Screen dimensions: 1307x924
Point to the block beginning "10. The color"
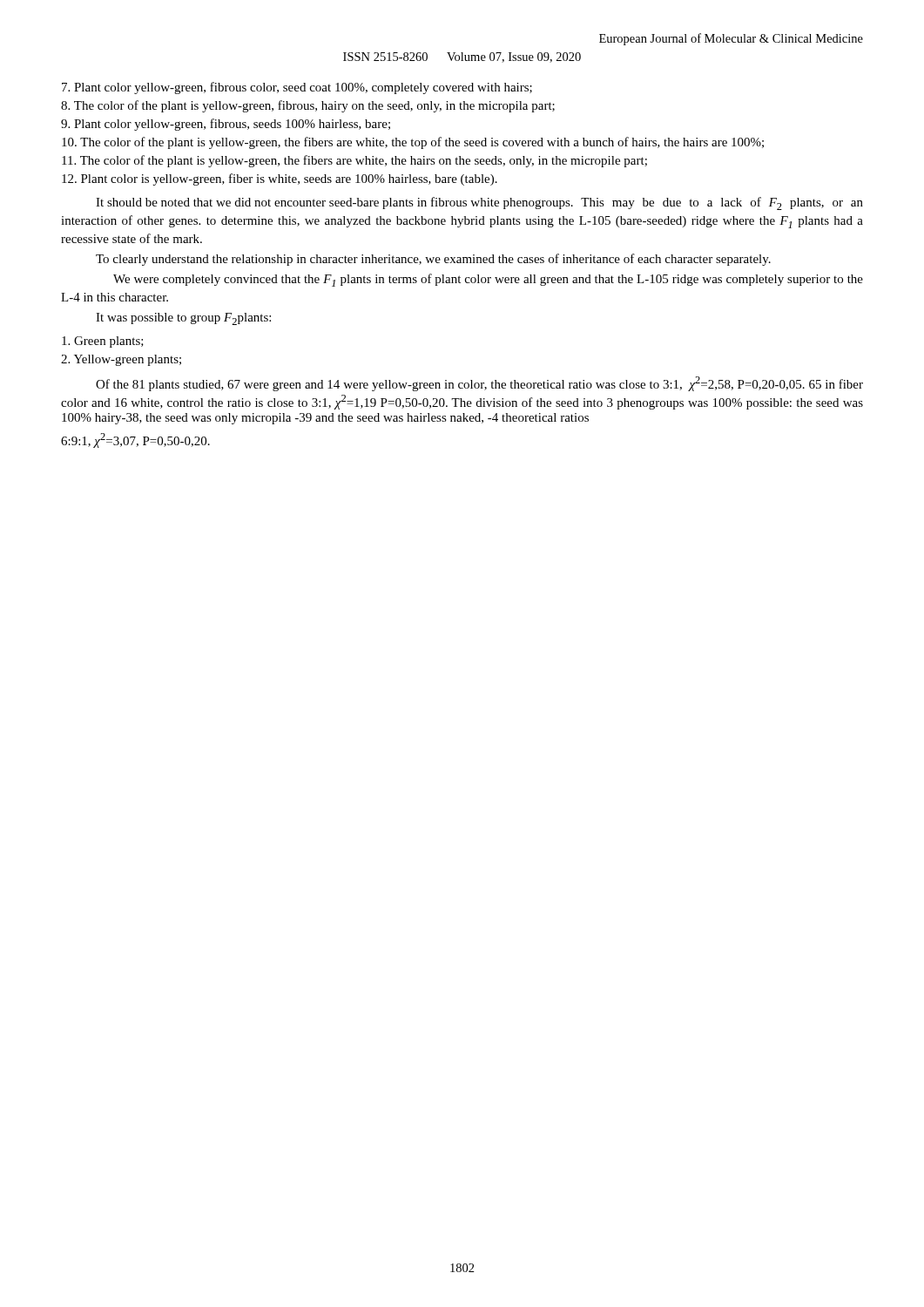click(413, 142)
